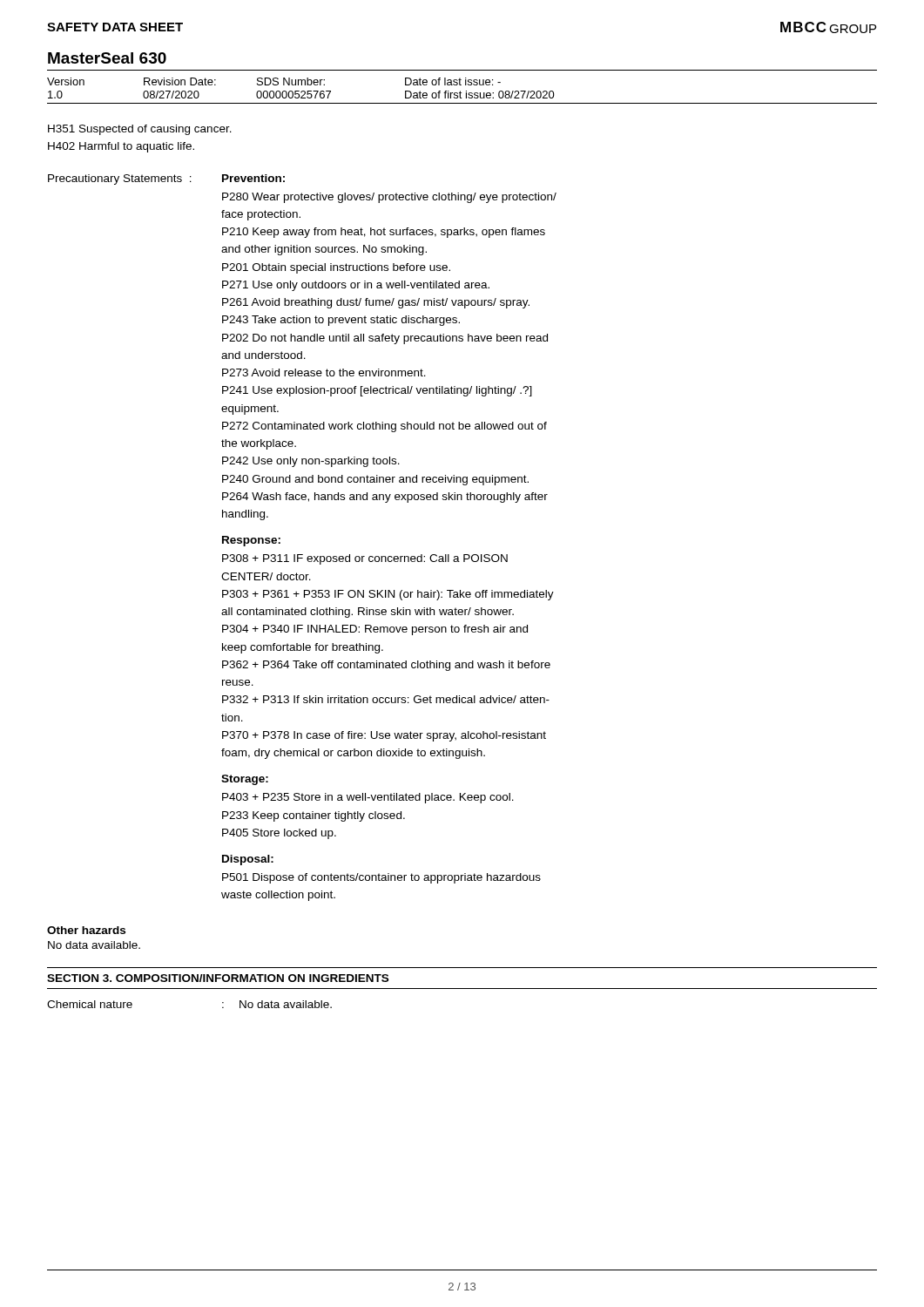Locate the block of text that opens with "Chemical nature : No data"
Image resolution: width=924 pixels, height=1307 pixels.
[x=90, y=1005]
